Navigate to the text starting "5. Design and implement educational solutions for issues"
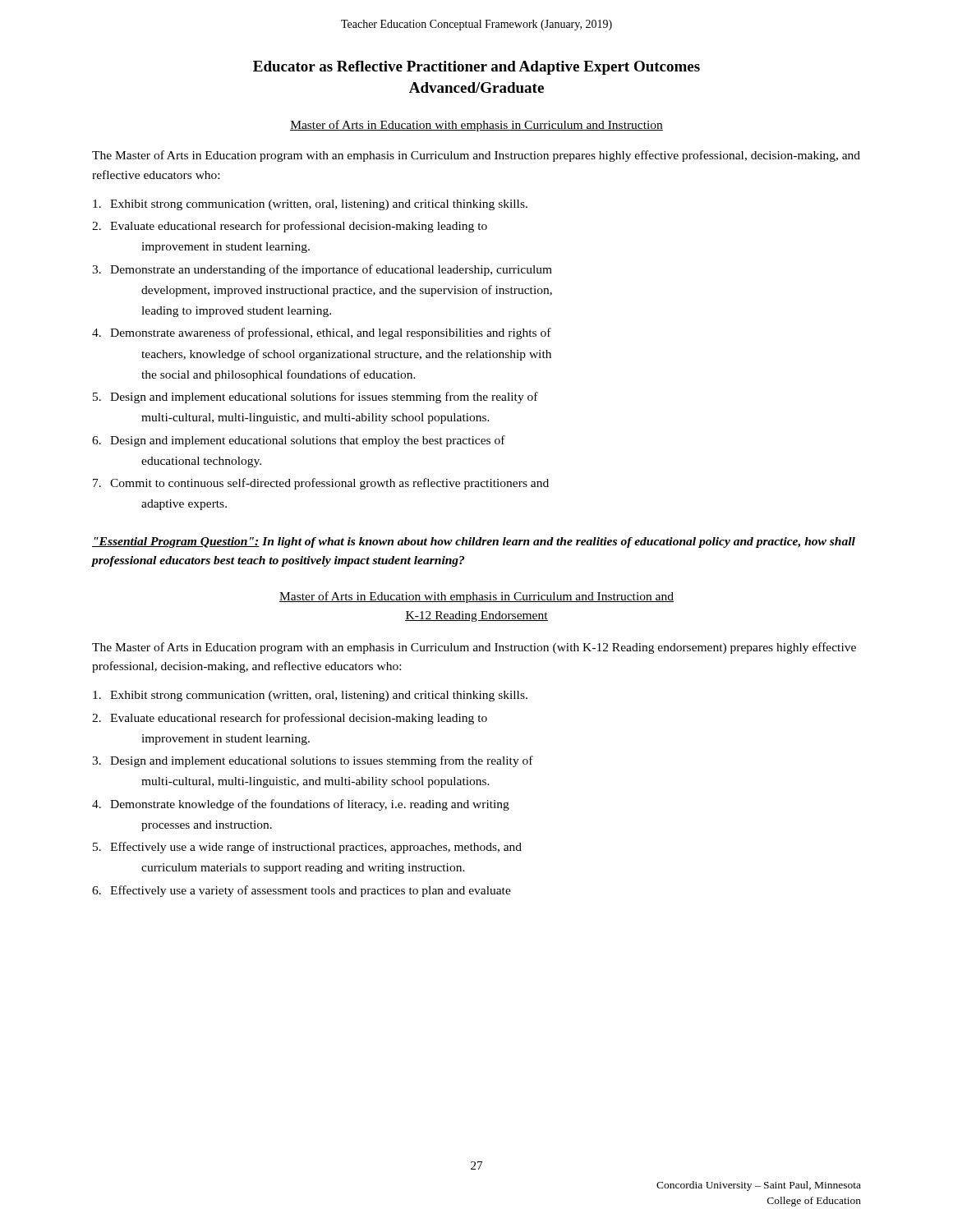Image resolution: width=953 pixels, height=1232 pixels. coord(476,407)
